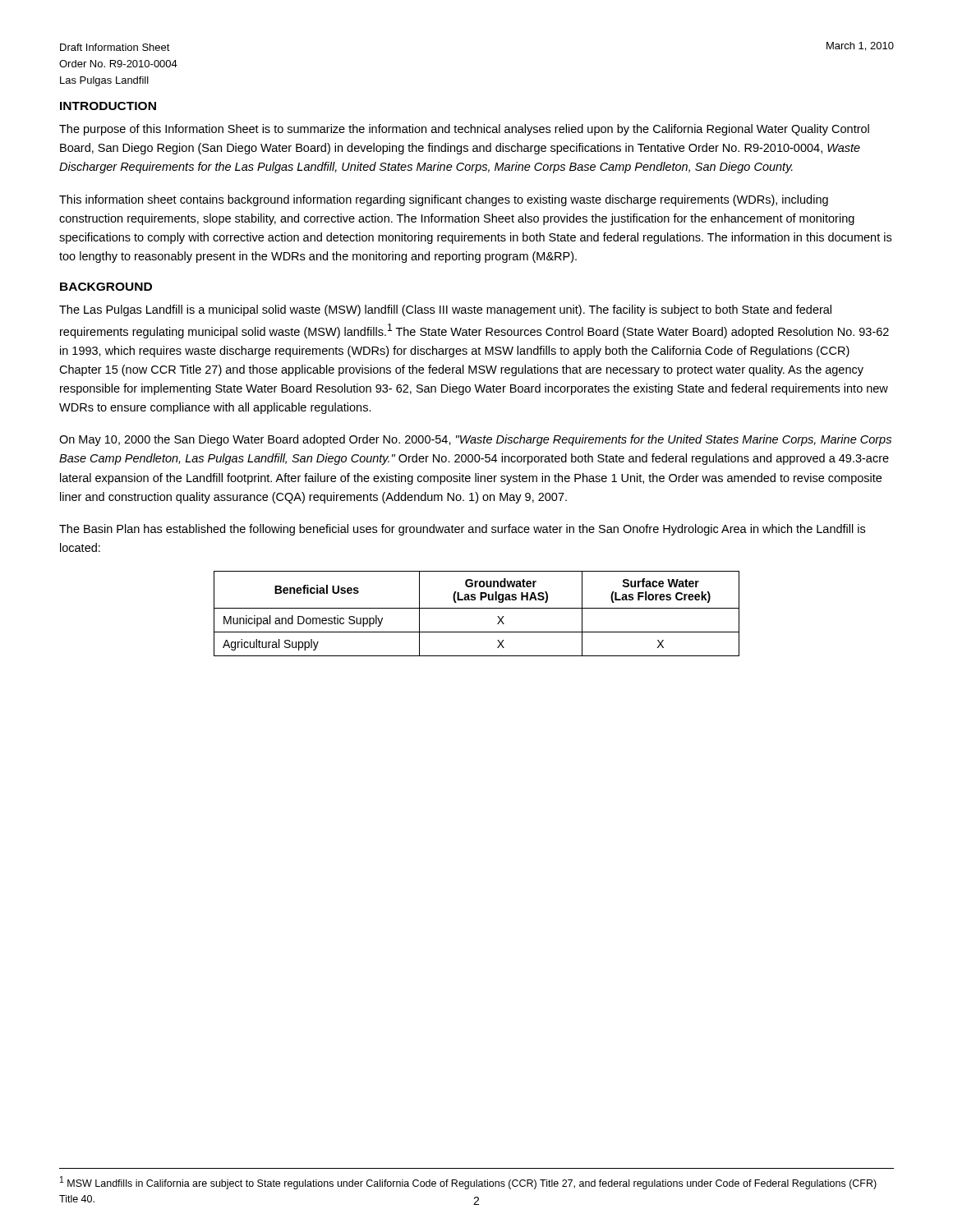Click on the region starting "1 MSW Landfills in"
Viewport: 953px width, 1232px height.
[468, 1190]
